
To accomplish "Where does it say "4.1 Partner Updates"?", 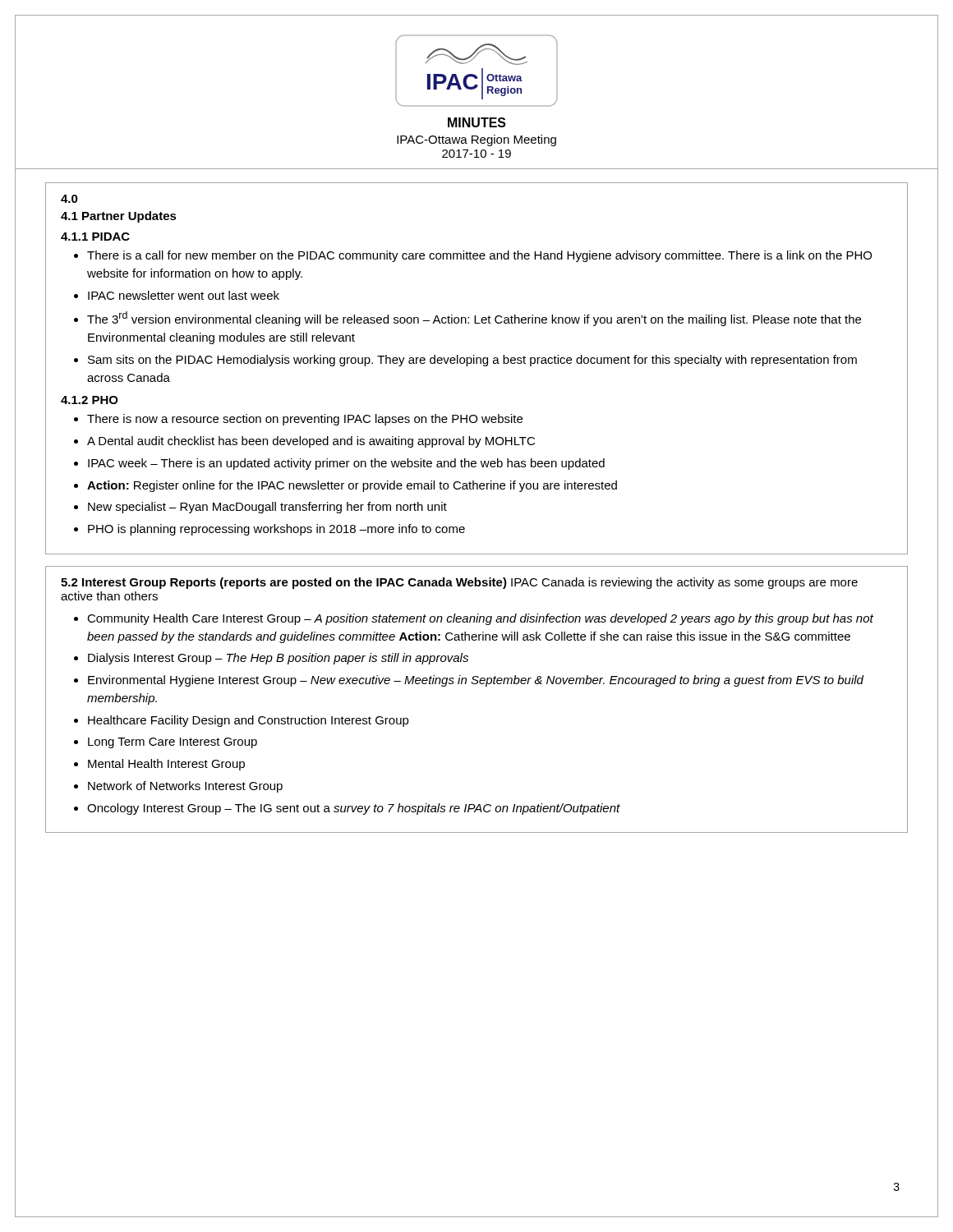I will pos(119,216).
